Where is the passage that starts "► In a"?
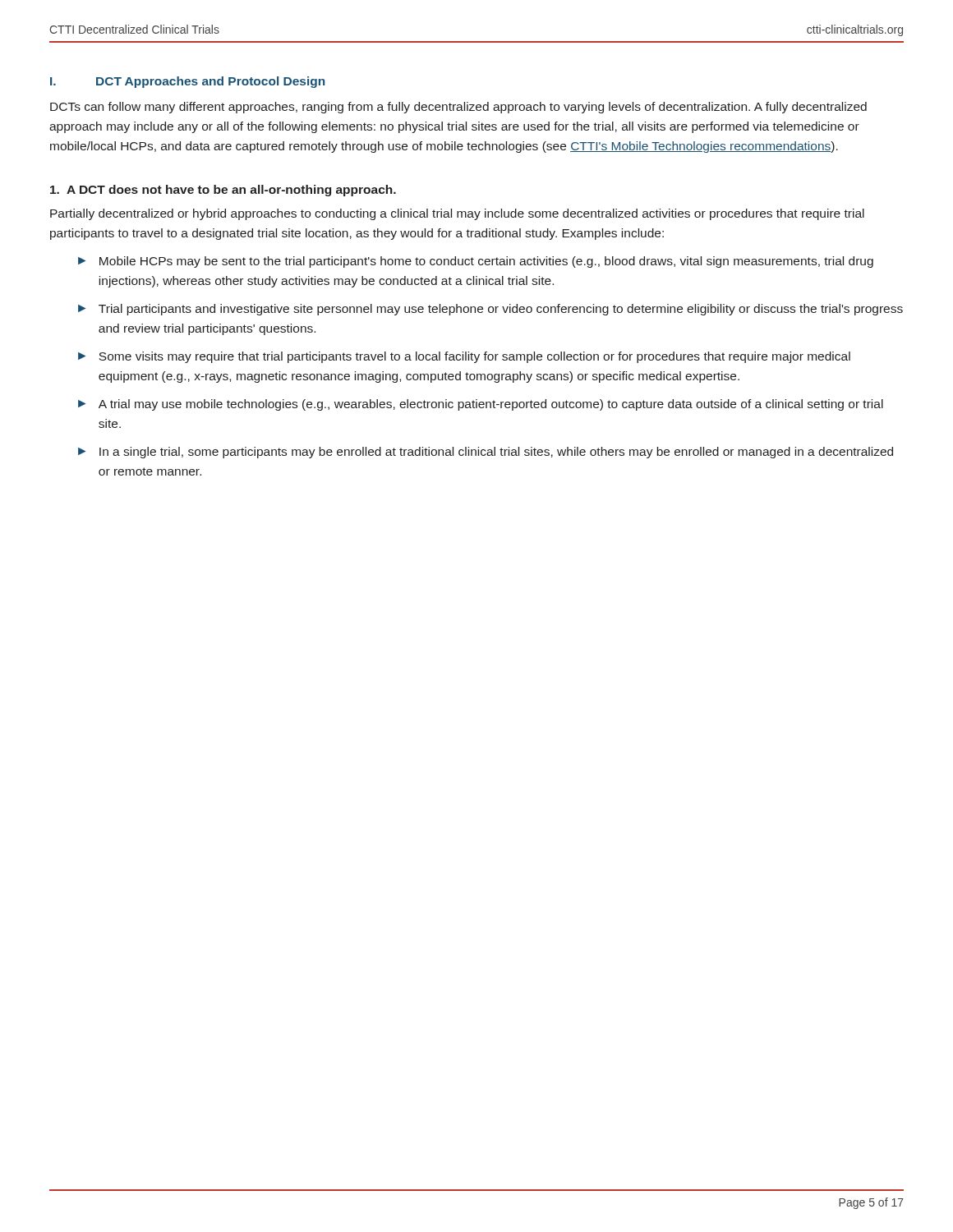 (x=490, y=462)
